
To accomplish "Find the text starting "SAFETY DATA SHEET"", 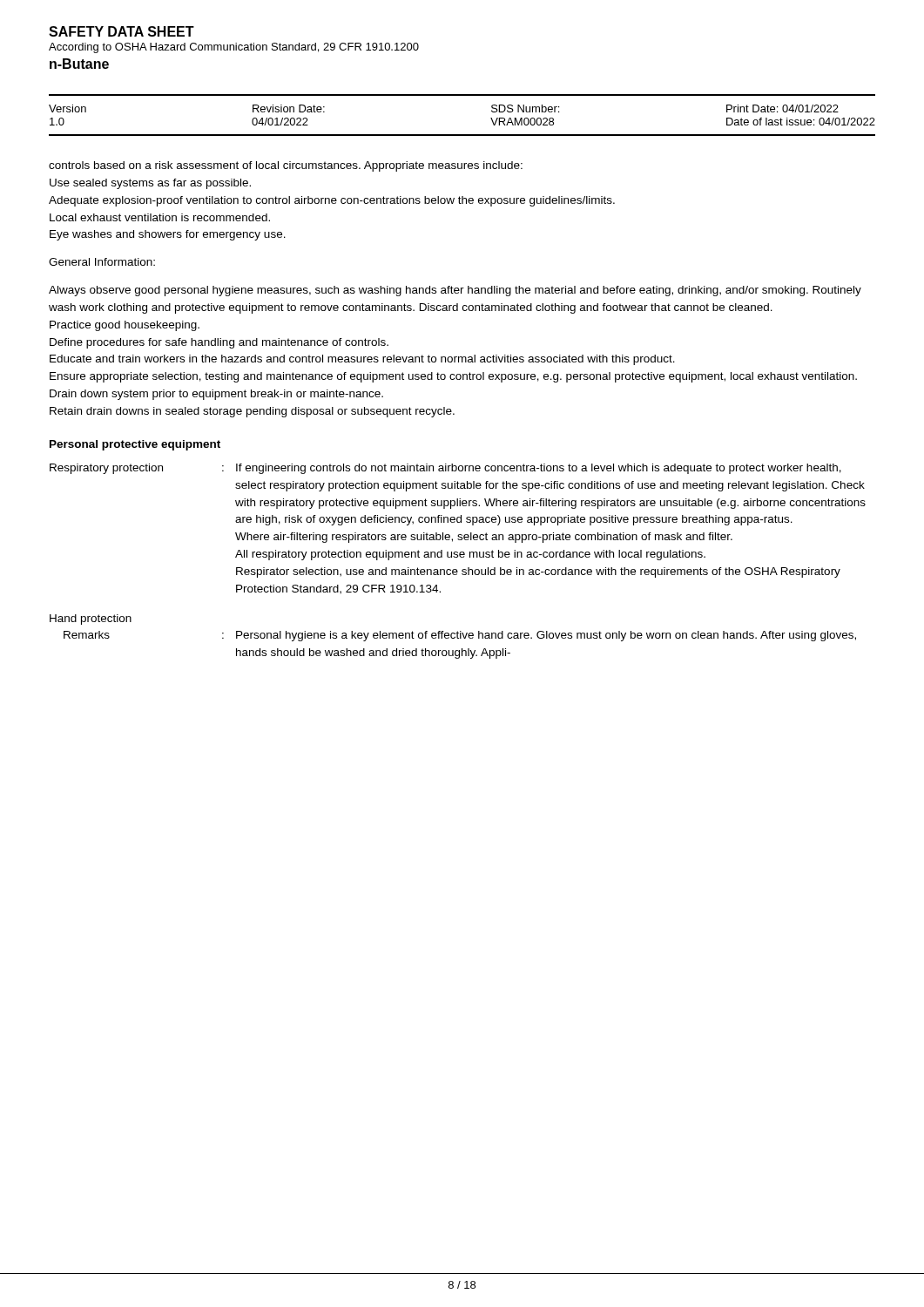I will [x=121, y=32].
